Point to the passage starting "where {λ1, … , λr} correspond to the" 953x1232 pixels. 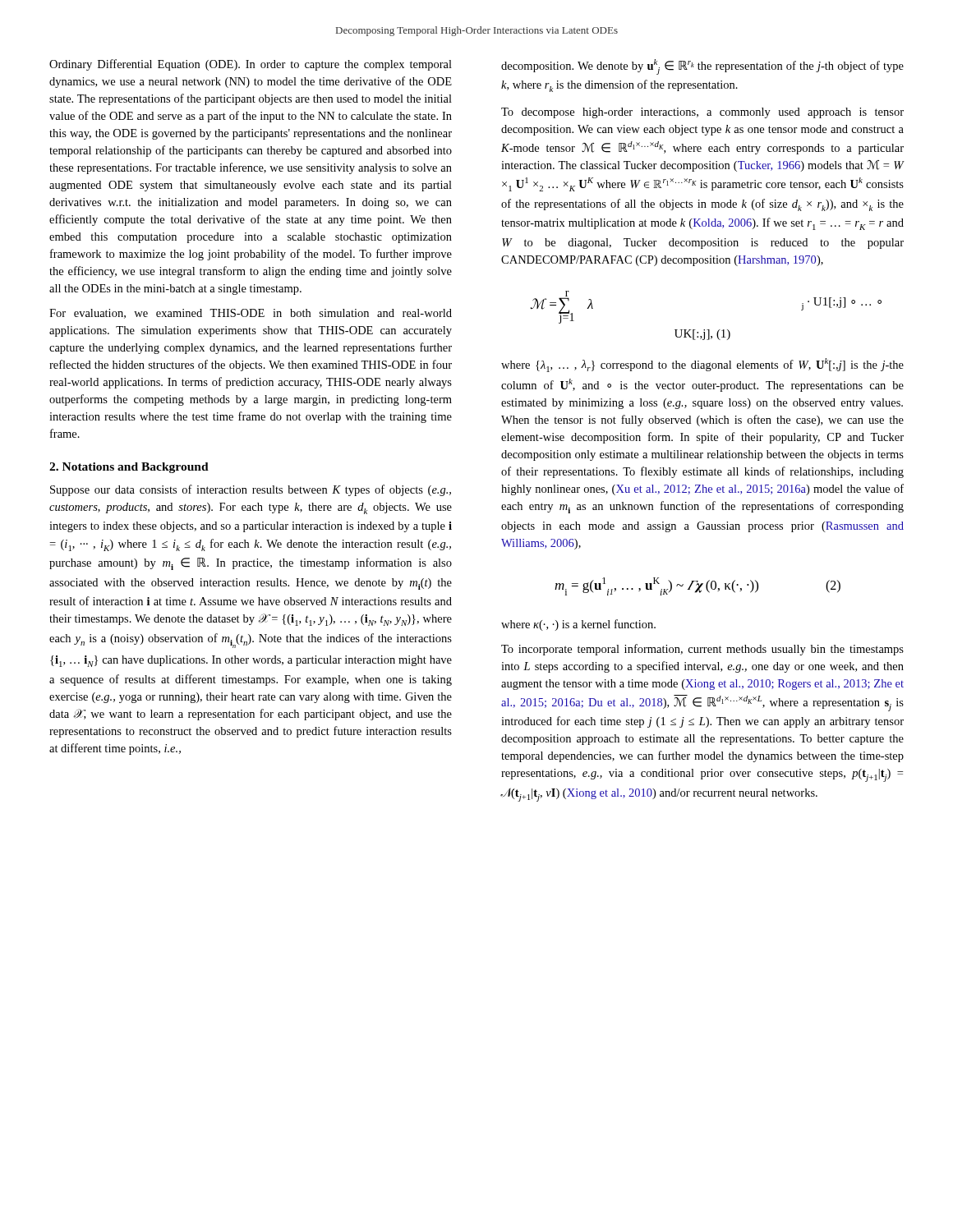pos(702,453)
